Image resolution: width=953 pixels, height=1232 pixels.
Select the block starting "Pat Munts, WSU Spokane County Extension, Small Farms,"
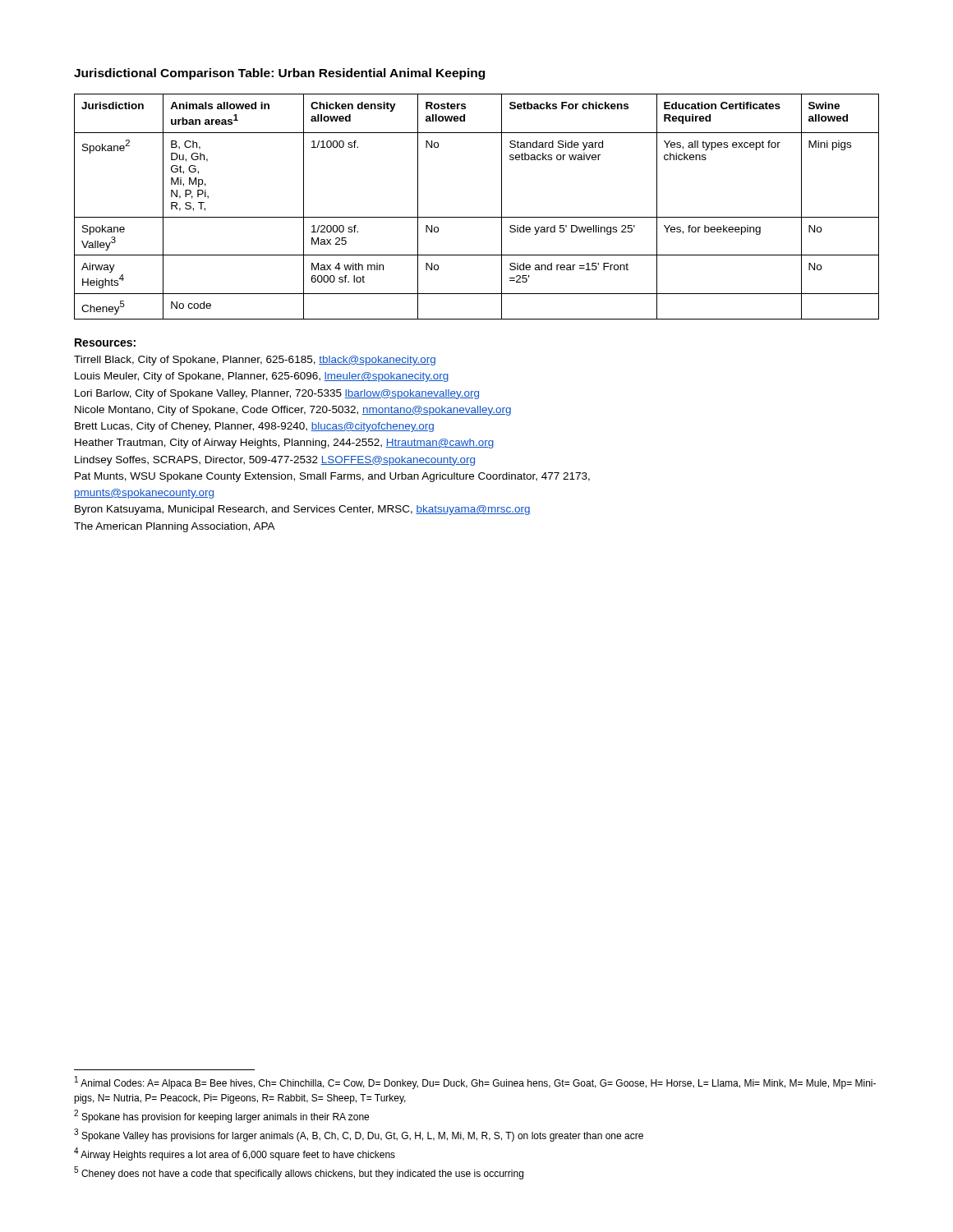(332, 484)
